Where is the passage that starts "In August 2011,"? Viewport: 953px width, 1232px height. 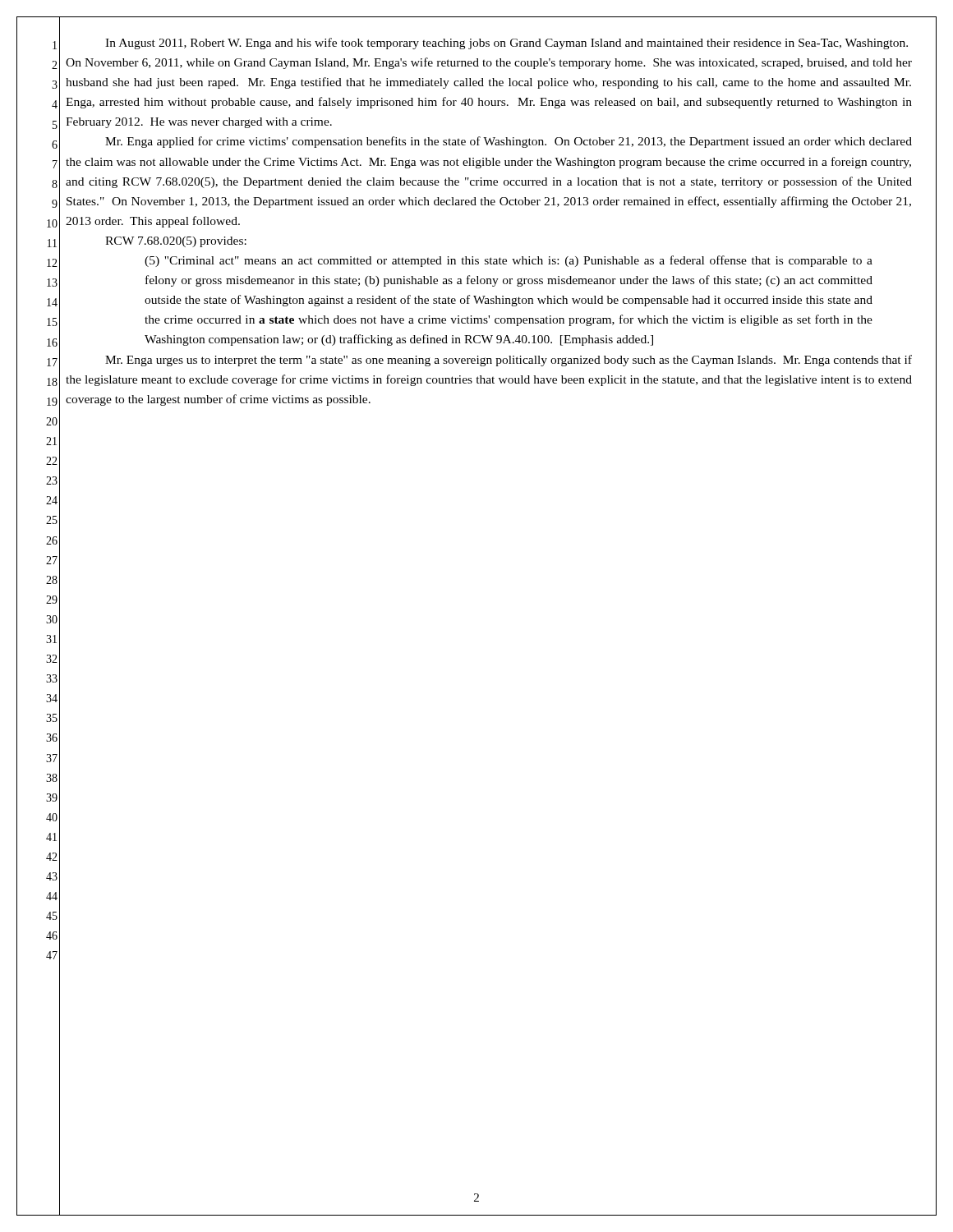[489, 82]
